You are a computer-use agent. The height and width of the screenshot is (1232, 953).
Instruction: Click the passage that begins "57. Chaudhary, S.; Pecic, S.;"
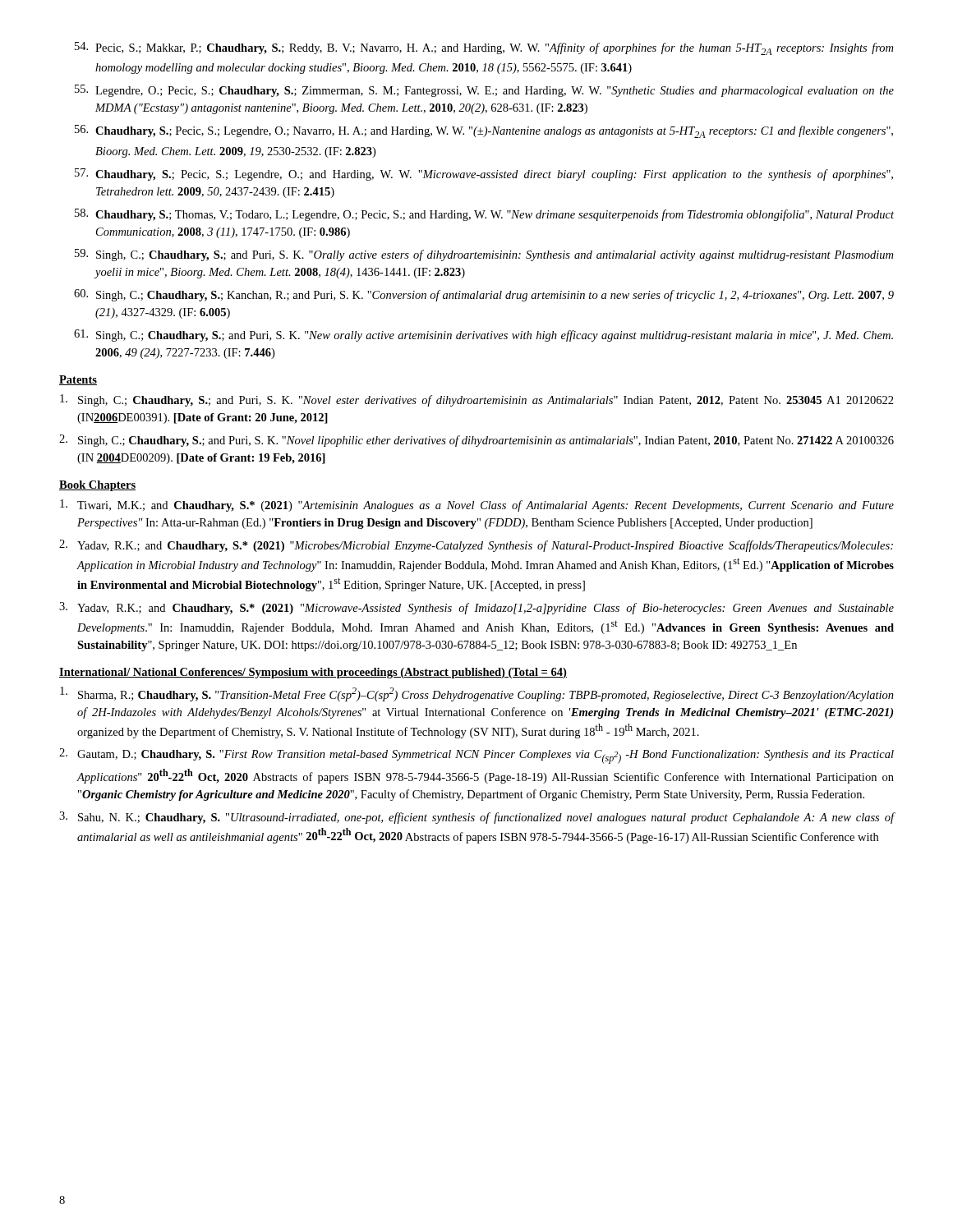tap(476, 183)
